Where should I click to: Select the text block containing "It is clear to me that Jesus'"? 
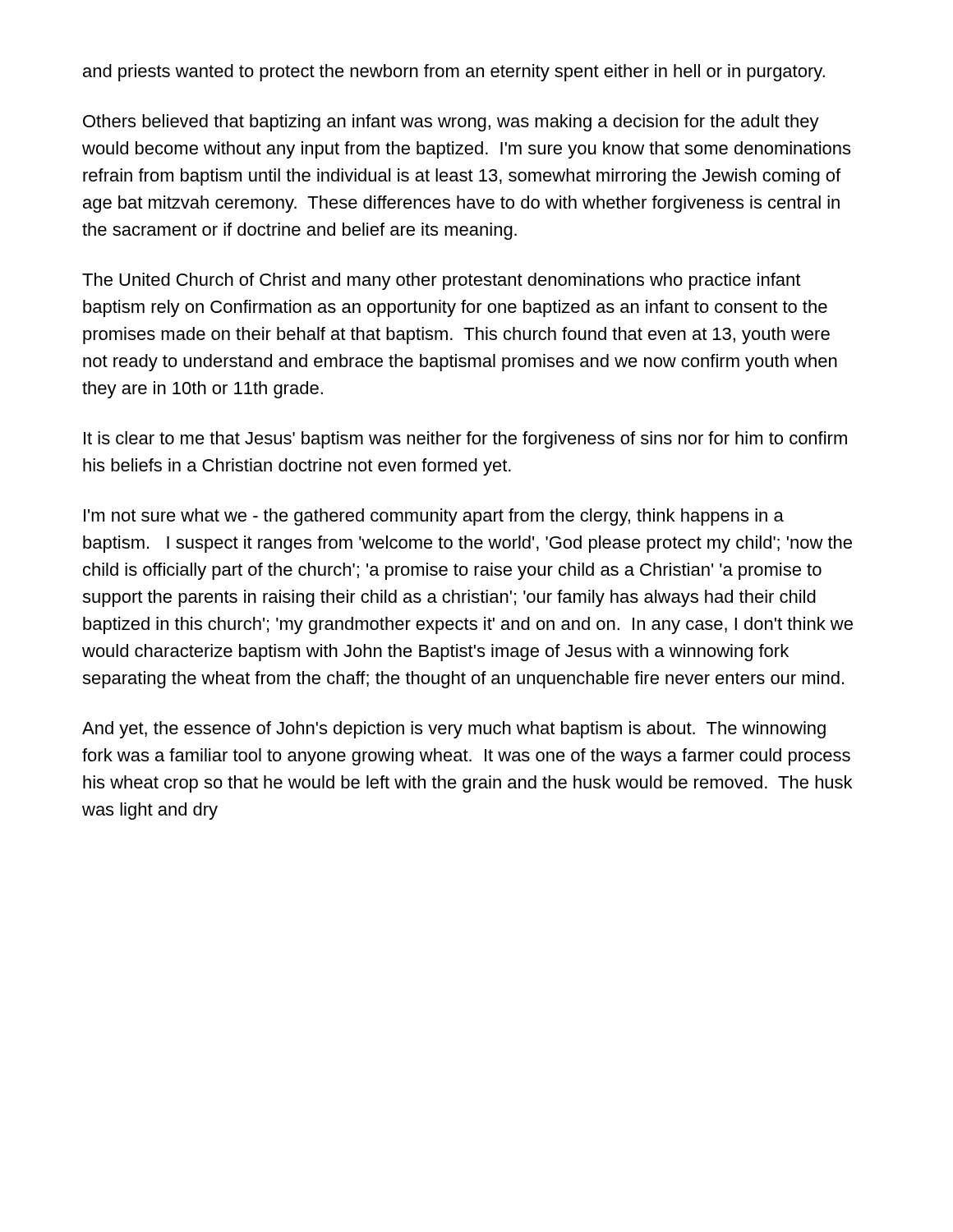pos(465,452)
